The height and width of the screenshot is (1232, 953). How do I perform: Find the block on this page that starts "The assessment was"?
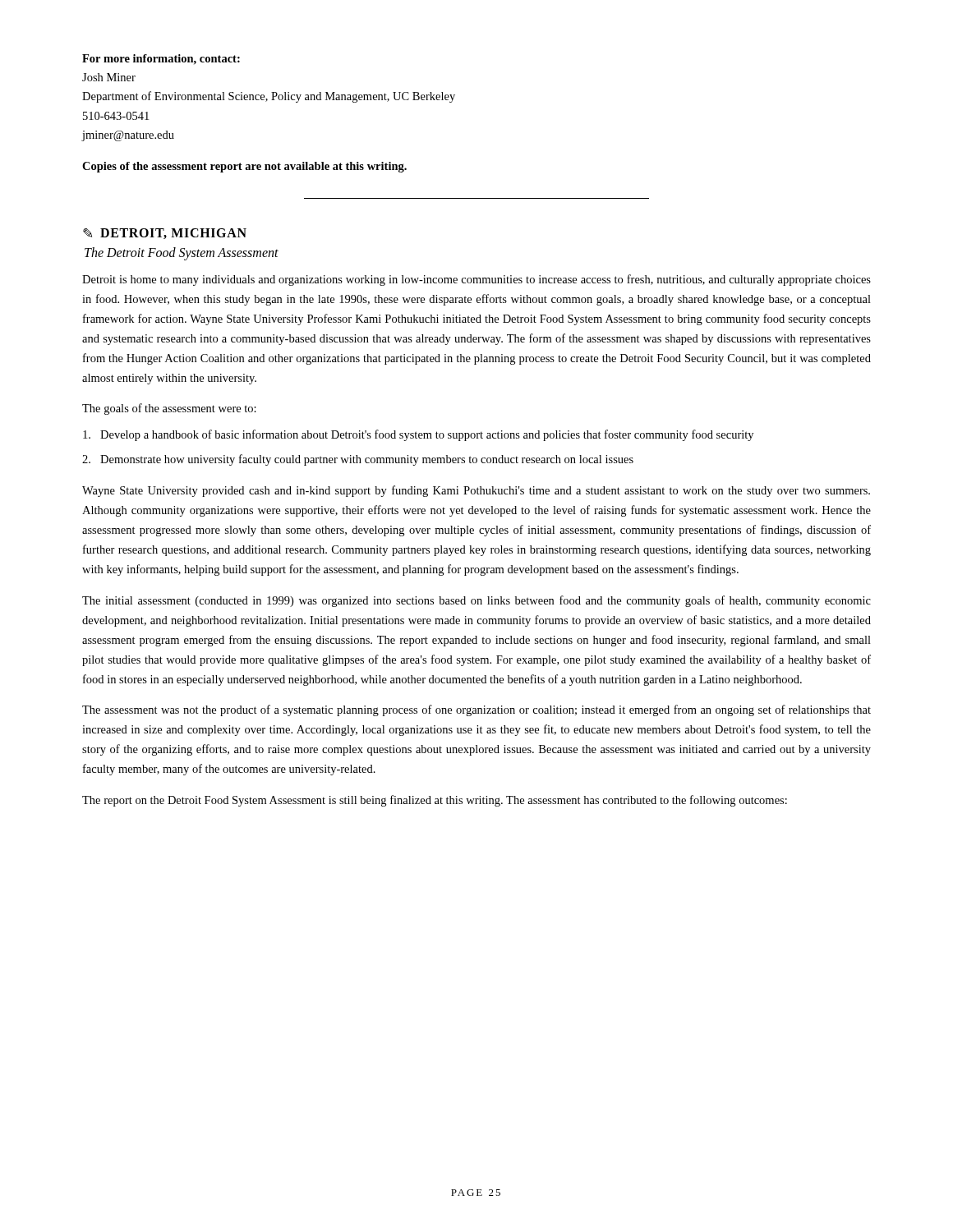(476, 740)
